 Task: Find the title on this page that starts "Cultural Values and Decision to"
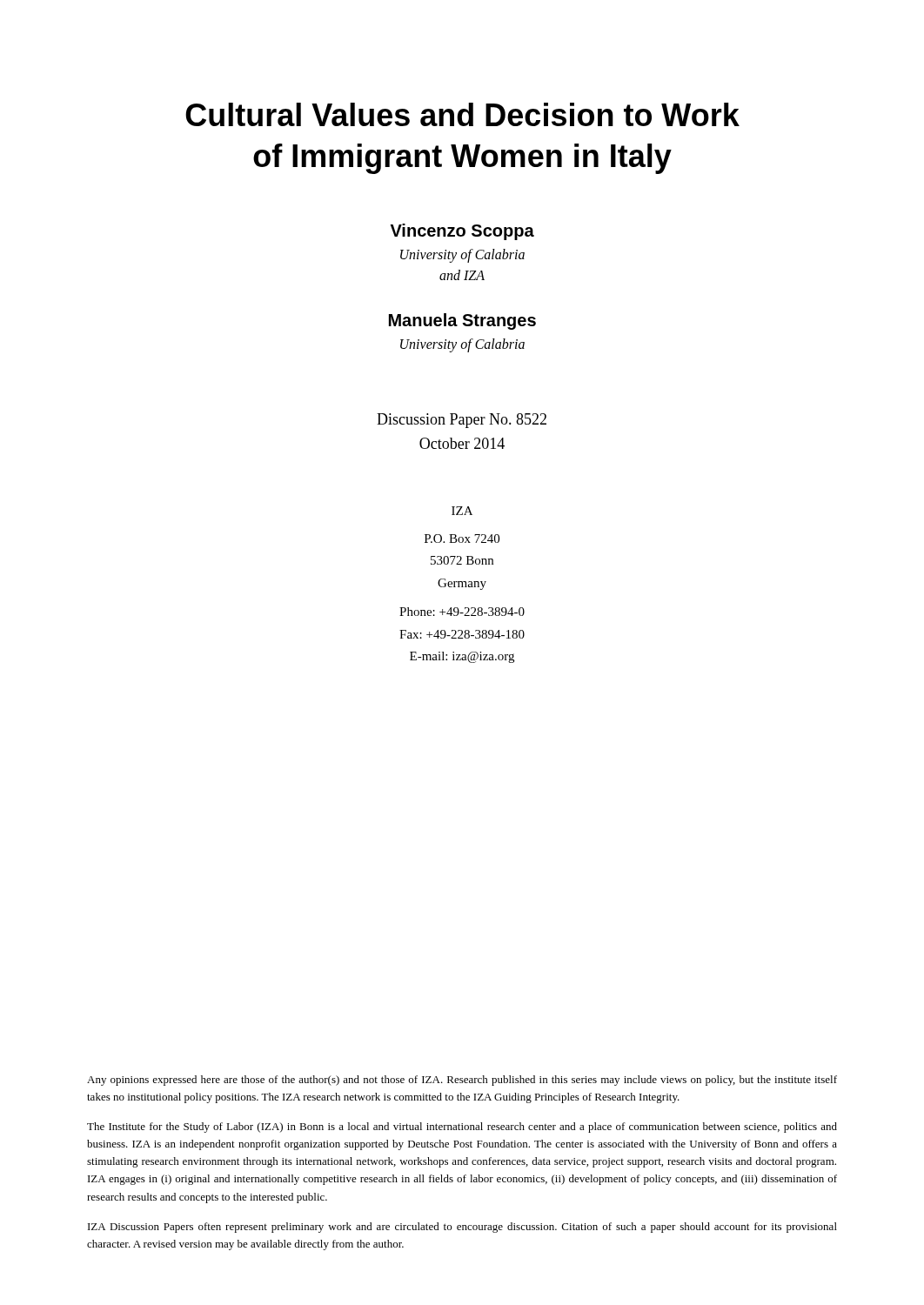pos(462,136)
